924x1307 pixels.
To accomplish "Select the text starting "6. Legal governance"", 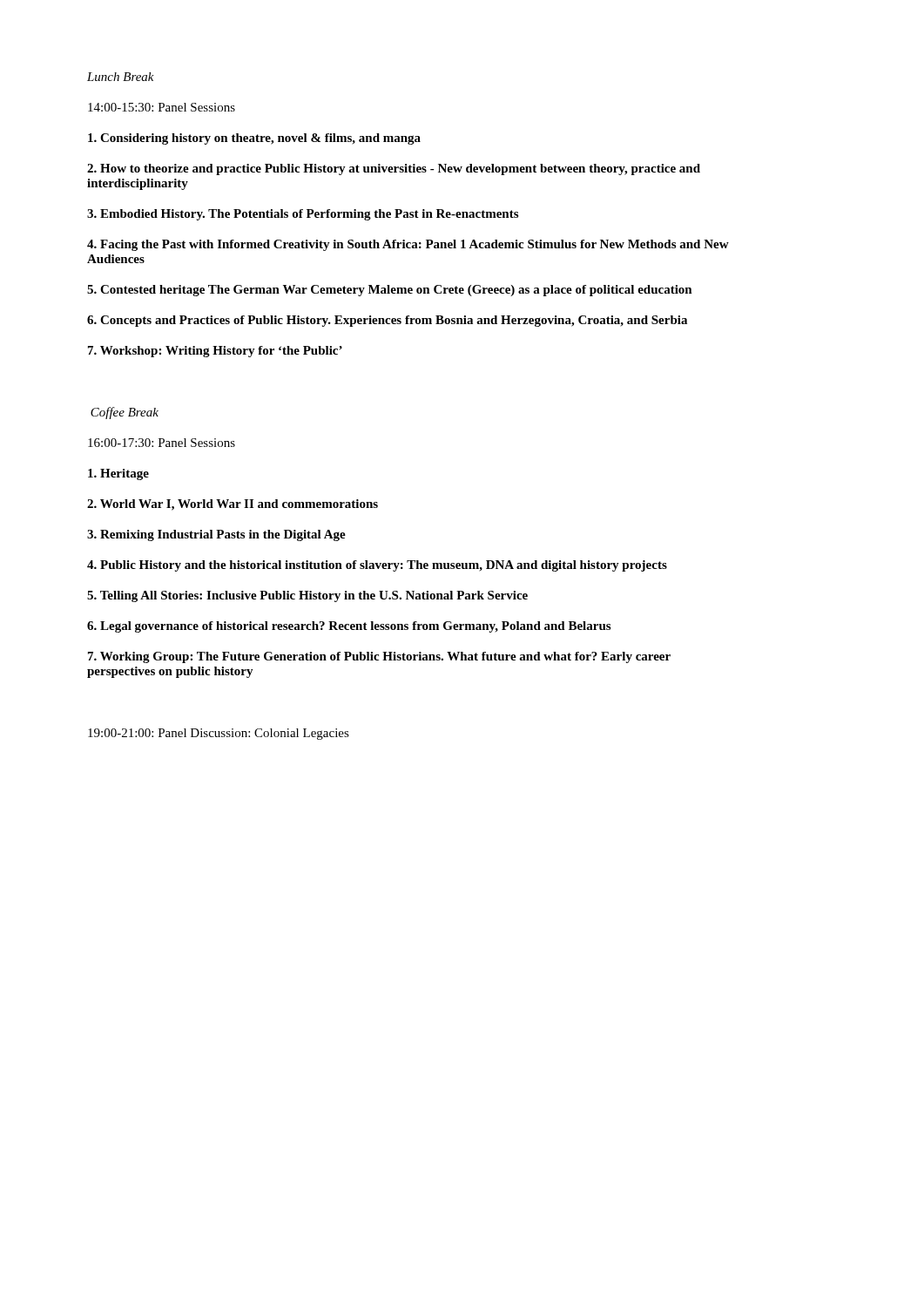I will (x=349, y=626).
